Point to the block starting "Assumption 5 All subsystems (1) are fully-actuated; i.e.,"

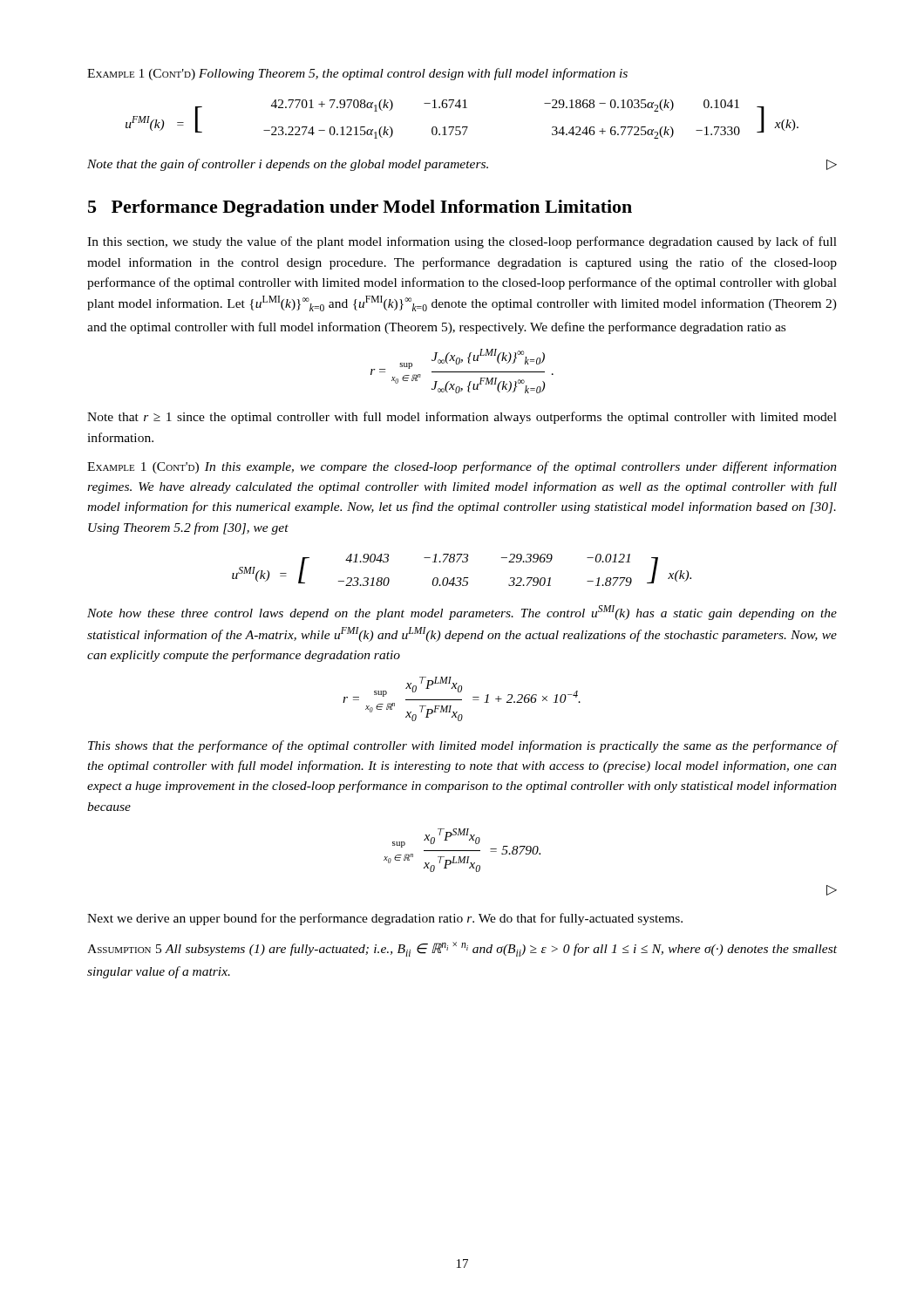tap(462, 959)
